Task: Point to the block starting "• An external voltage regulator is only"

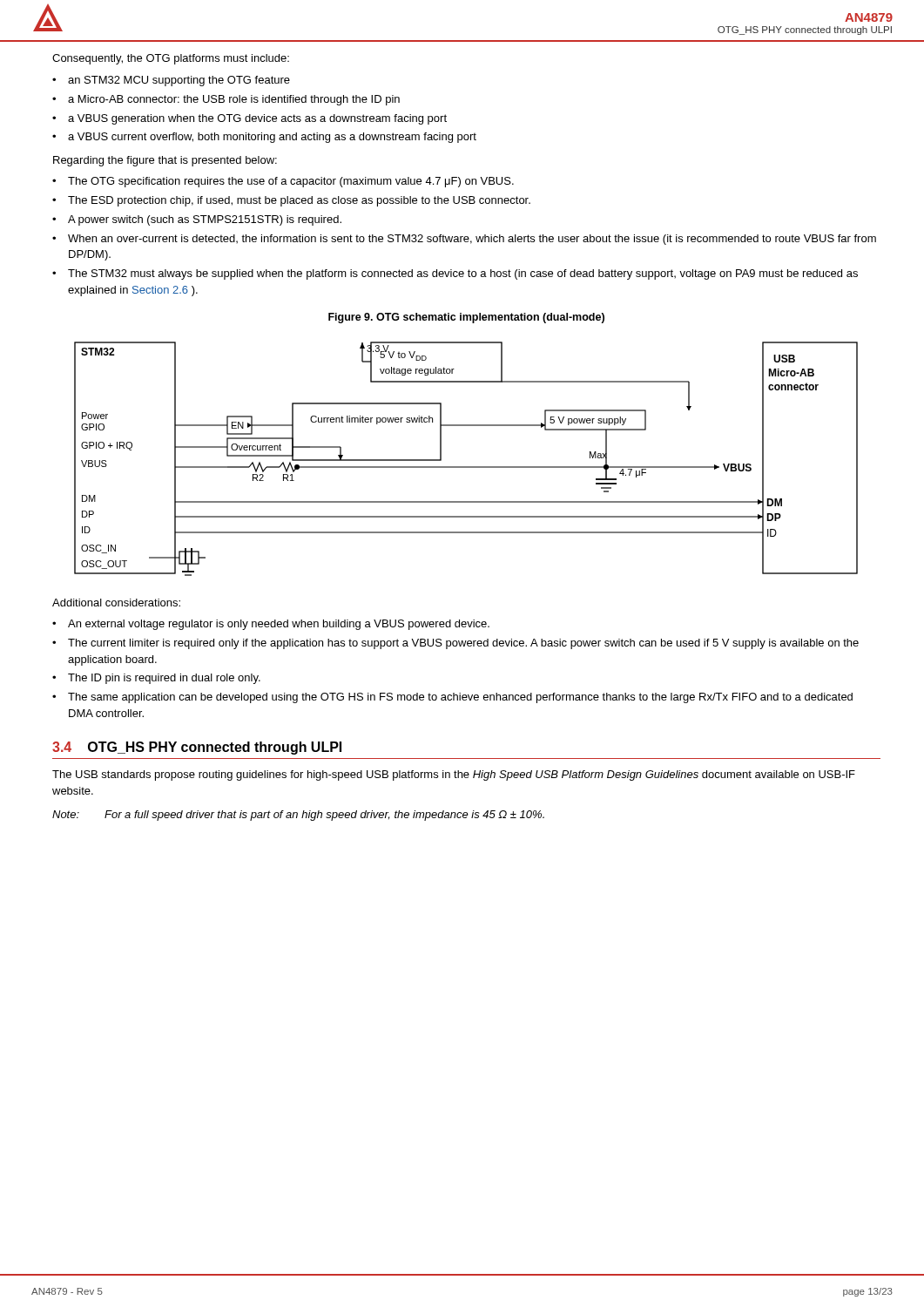Action: click(x=466, y=624)
